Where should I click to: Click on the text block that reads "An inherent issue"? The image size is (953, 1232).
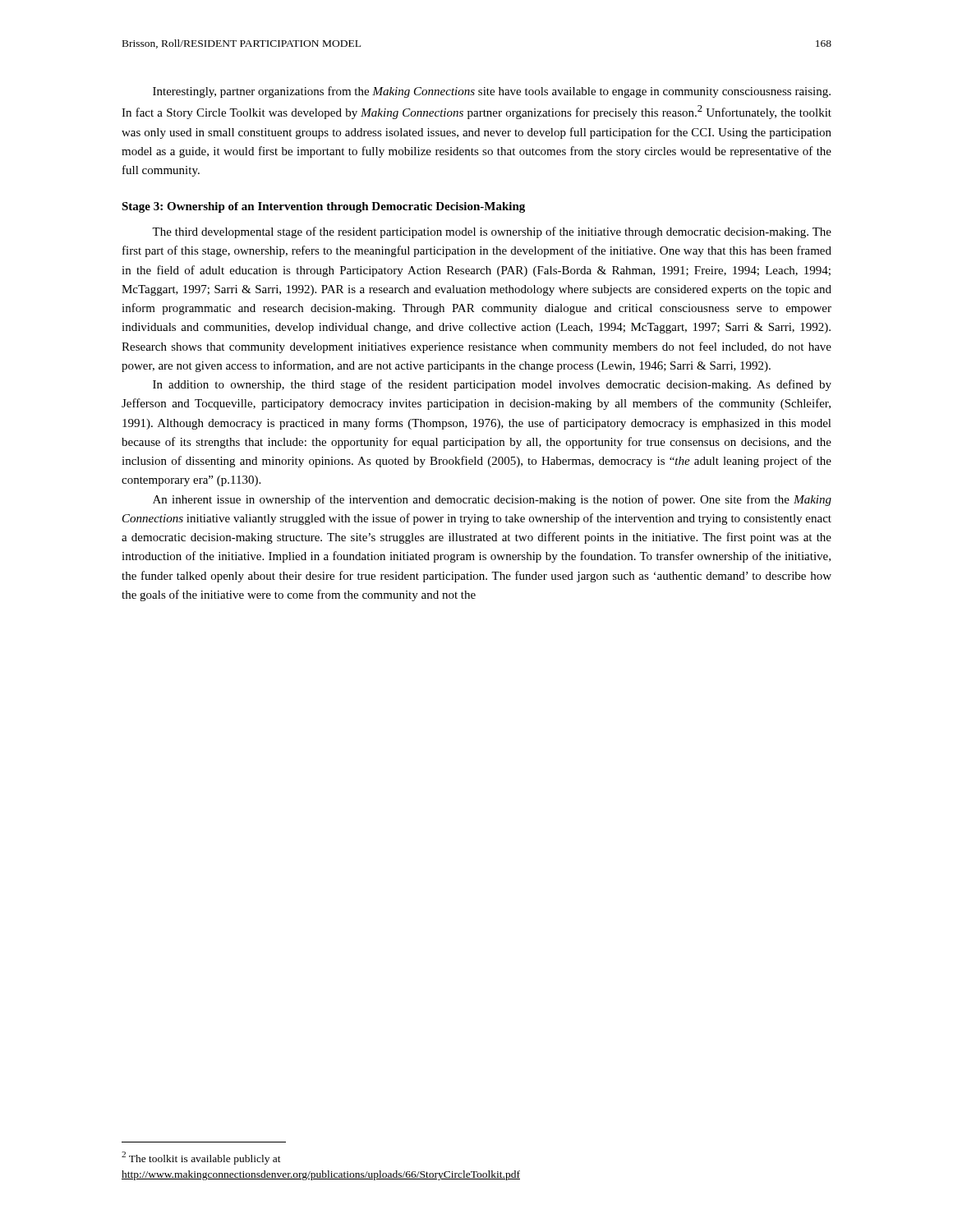click(476, 547)
